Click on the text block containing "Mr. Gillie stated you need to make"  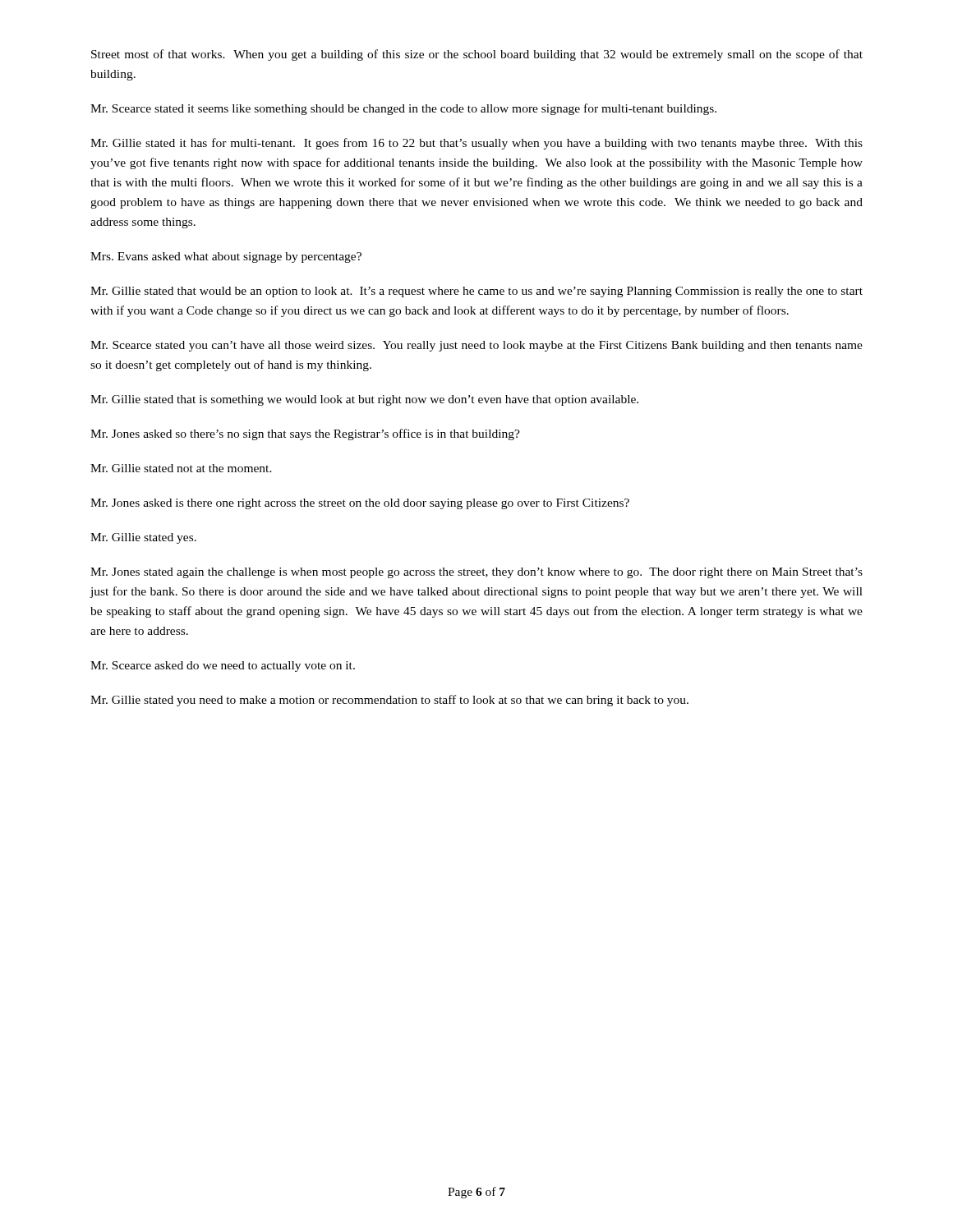coord(390,700)
